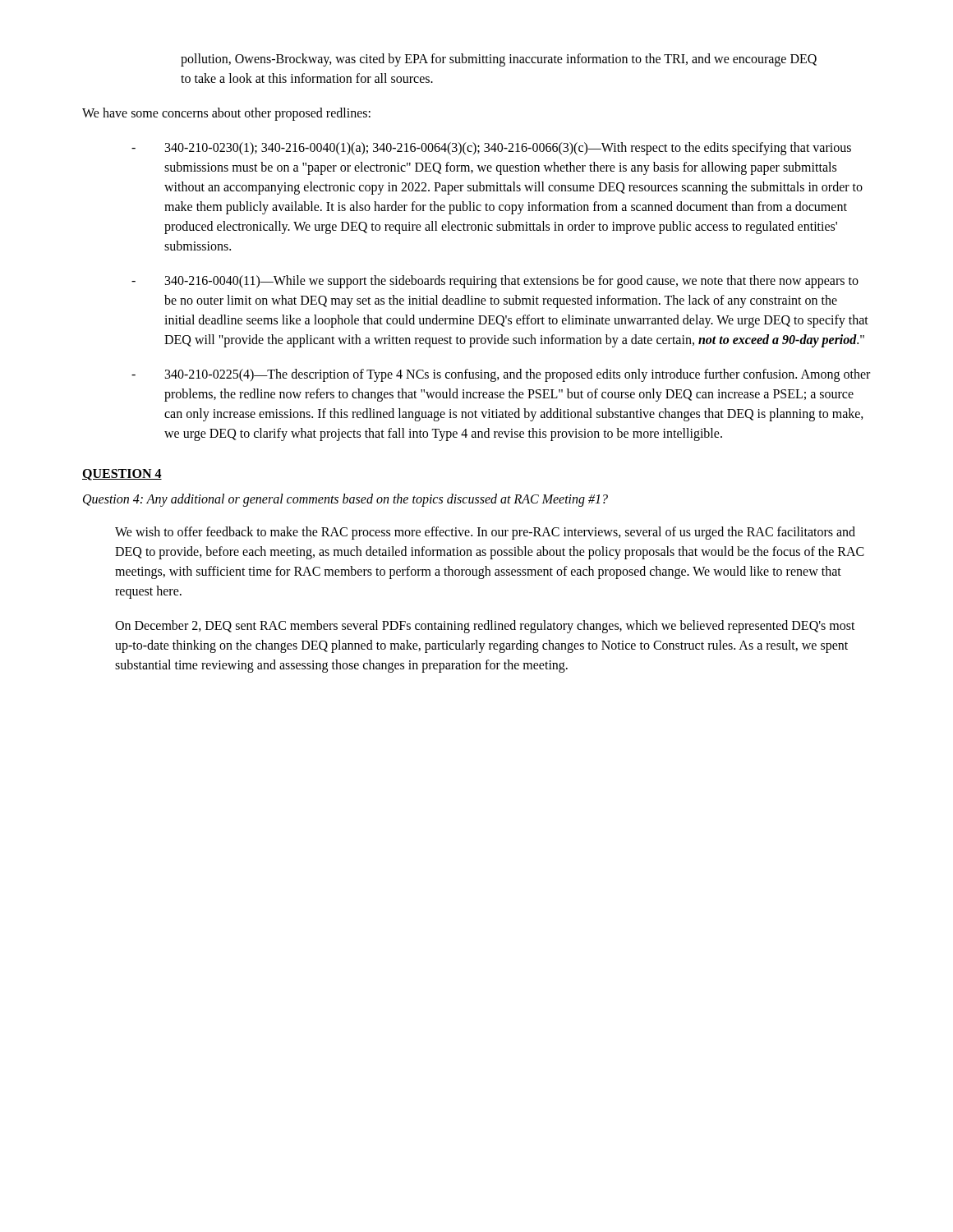953x1232 pixels.
Task: Click on the text starting "We wish to offer"
Action: (490, 561)
